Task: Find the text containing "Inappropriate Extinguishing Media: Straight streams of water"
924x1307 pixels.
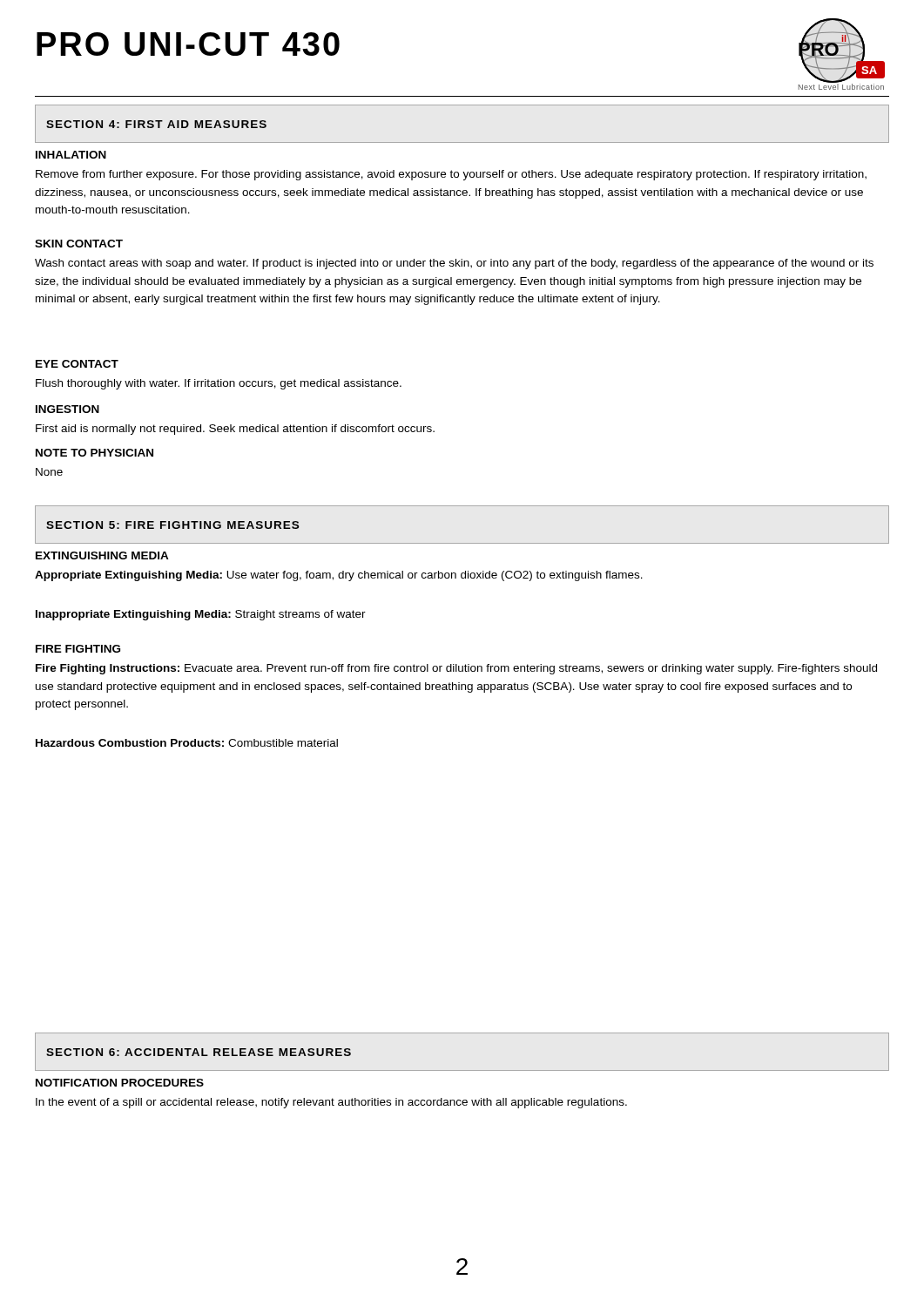Action: (201, 615)
